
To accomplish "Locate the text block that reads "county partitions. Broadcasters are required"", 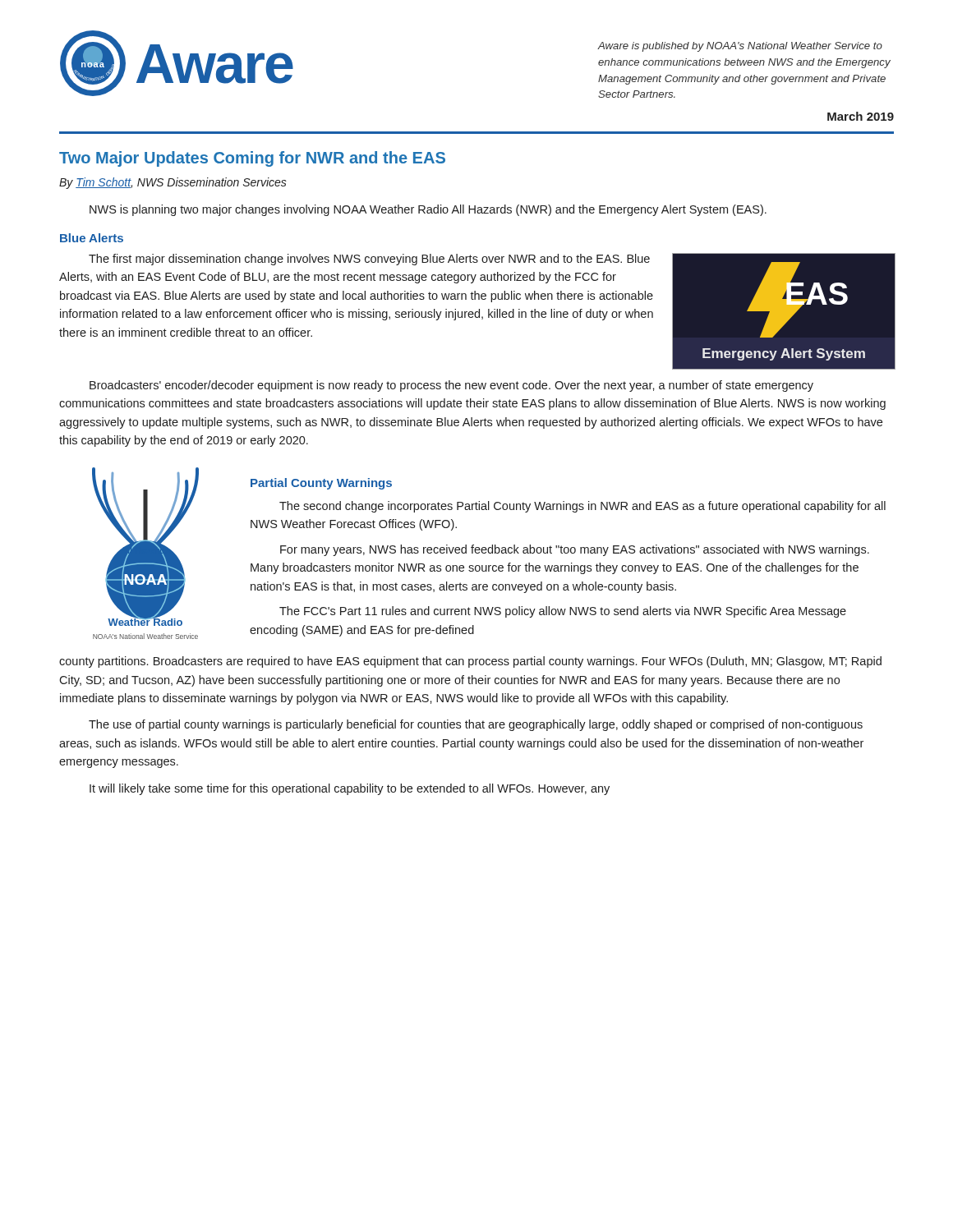I will (x=471, y=680).
